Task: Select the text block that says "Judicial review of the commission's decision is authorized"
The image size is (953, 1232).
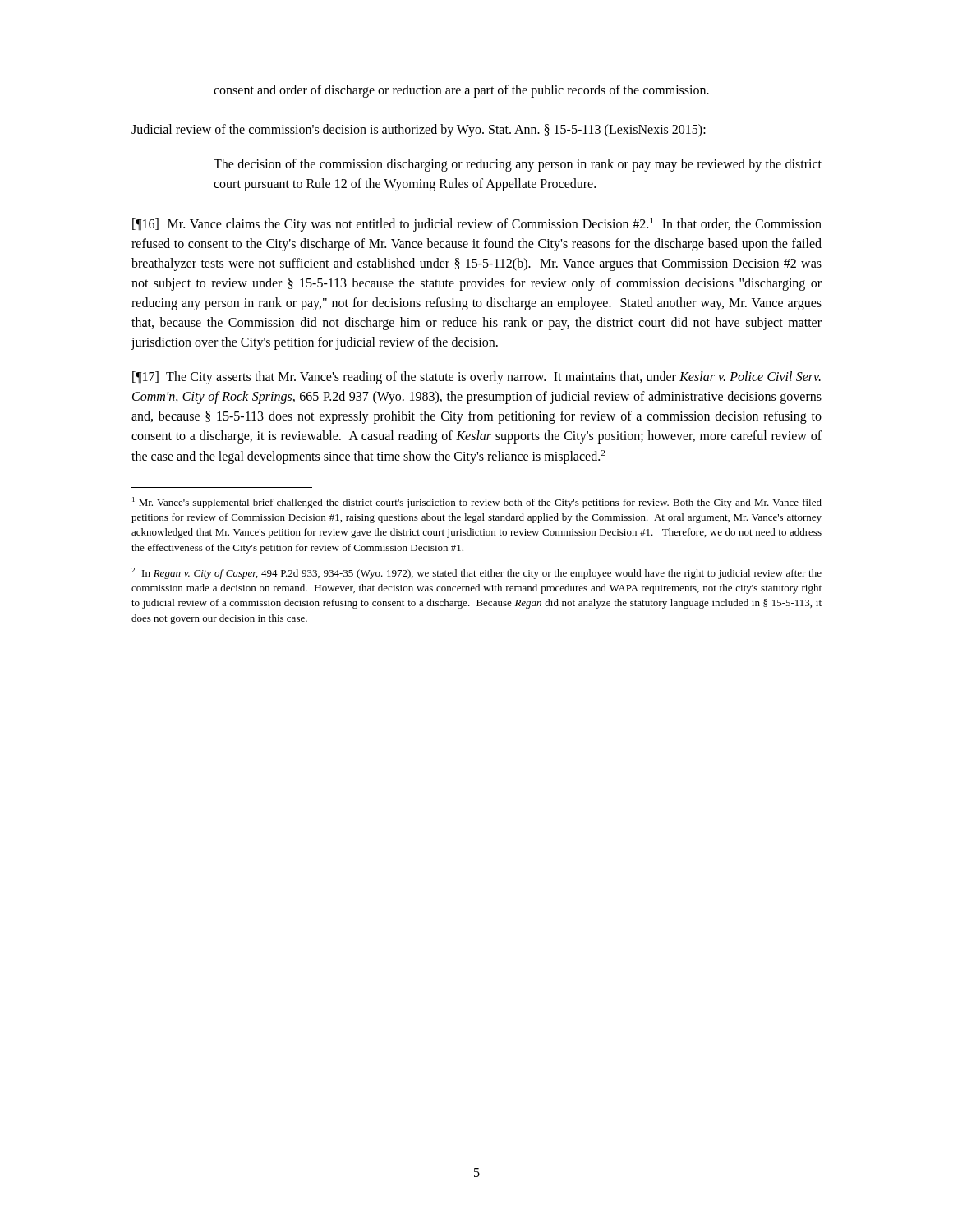Action: click(x=476, y=130)
